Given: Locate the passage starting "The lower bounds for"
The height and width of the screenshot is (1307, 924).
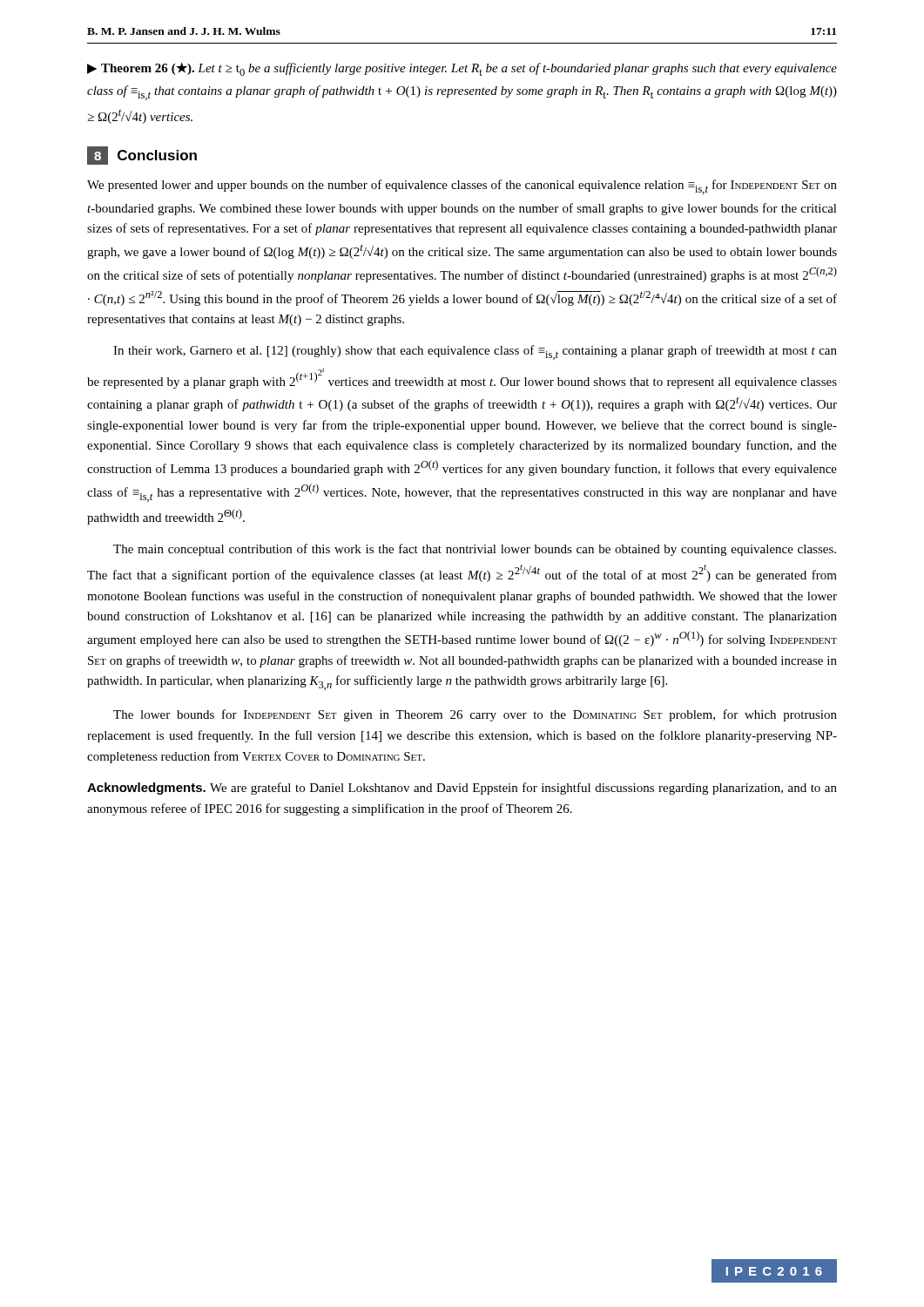Looking at the screenshot, I should (x=462, y=736).
